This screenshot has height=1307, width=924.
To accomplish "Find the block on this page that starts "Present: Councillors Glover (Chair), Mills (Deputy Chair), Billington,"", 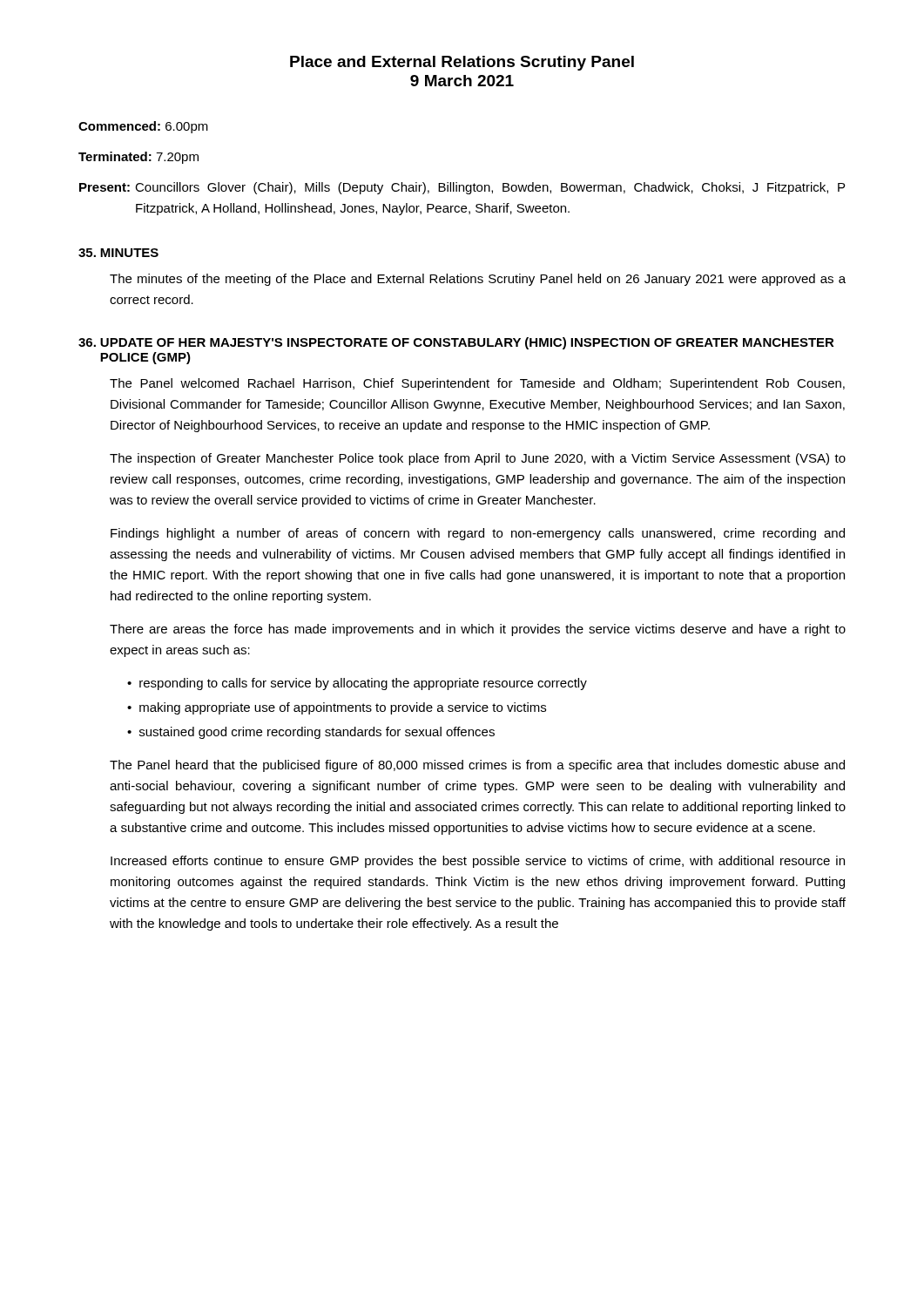I will click(462, 198).
